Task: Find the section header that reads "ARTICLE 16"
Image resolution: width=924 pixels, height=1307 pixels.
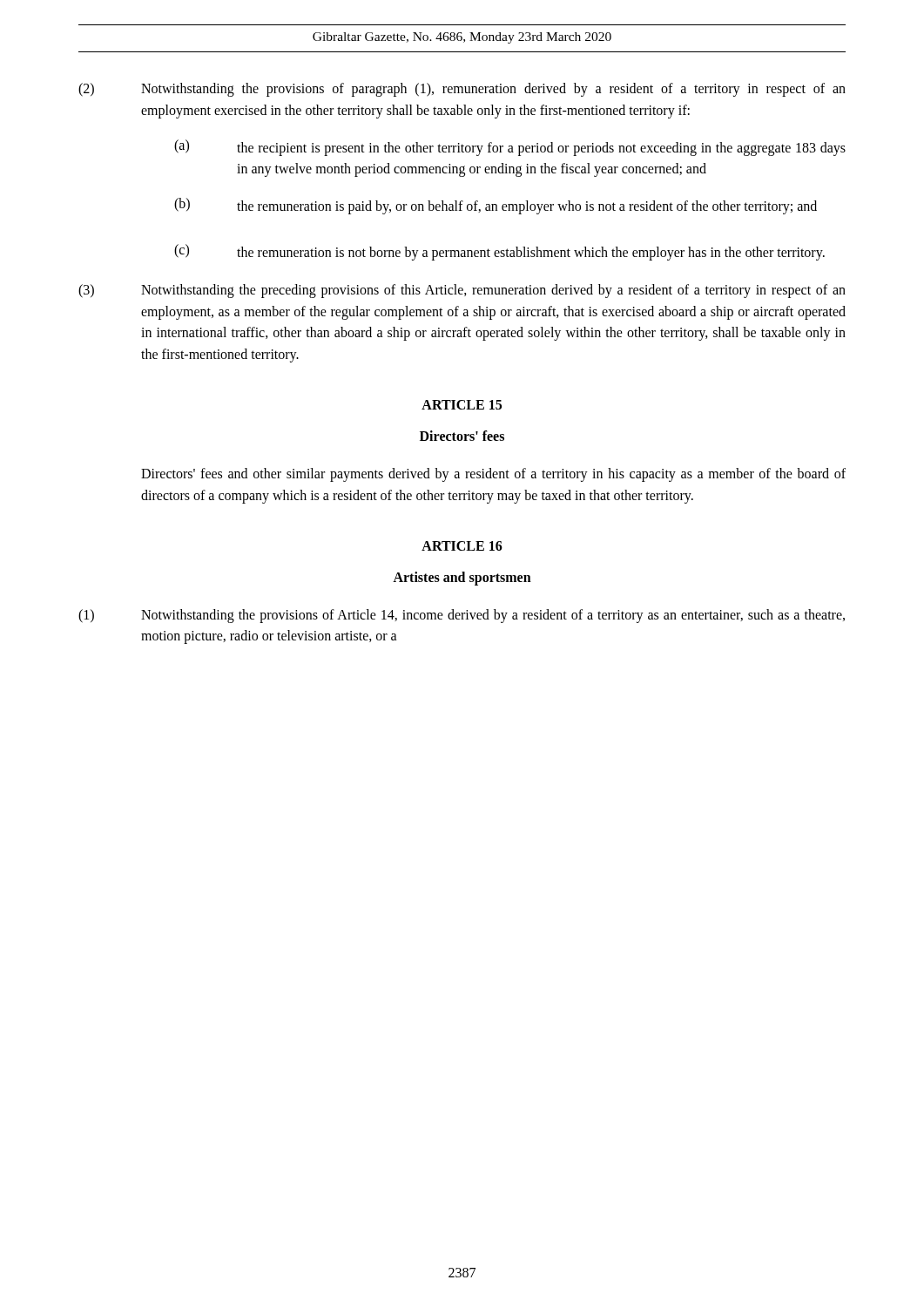Action: [x=462, y=545]
